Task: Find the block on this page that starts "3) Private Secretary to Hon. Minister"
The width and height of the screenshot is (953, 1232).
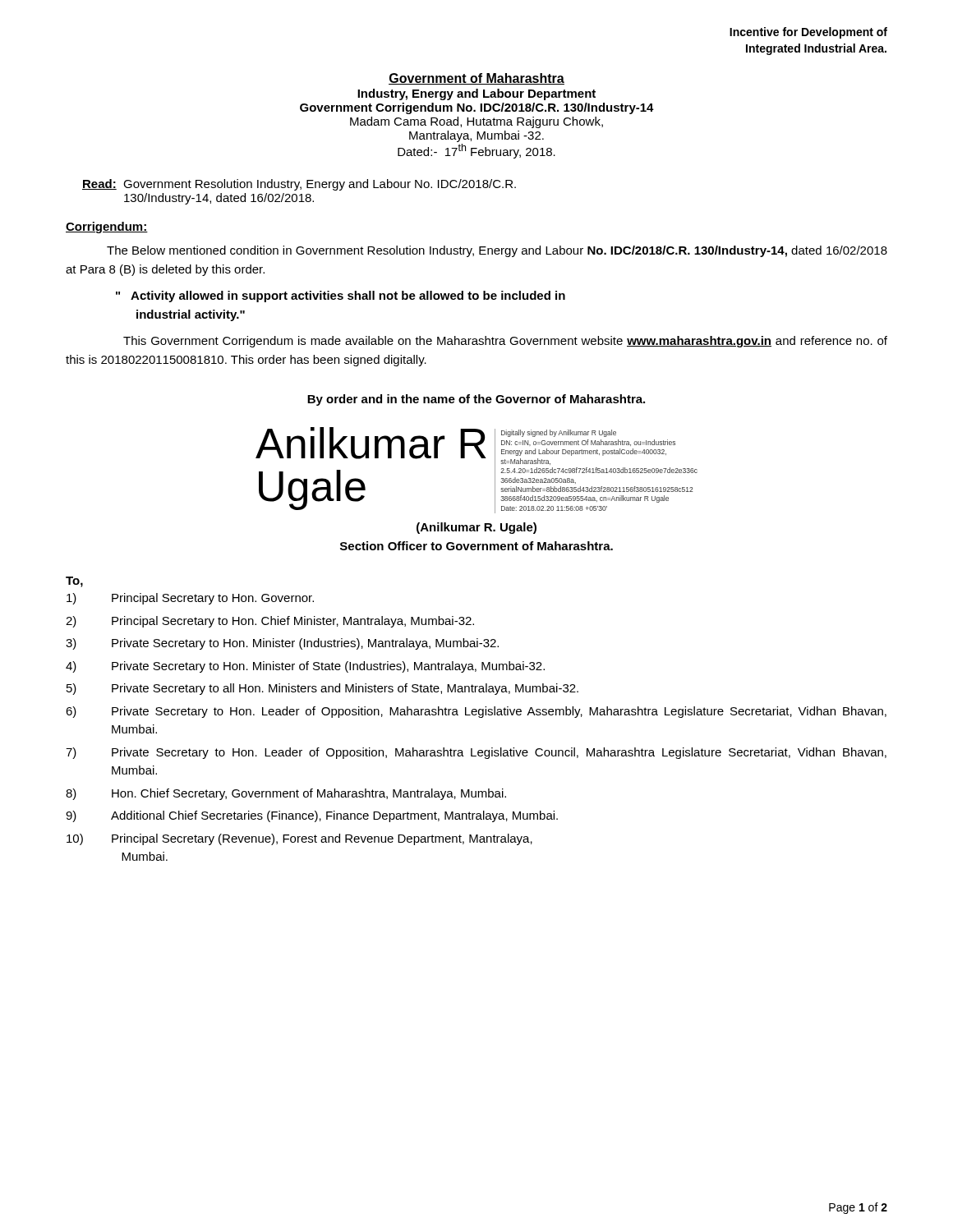Action: click(x=476, y=644)
